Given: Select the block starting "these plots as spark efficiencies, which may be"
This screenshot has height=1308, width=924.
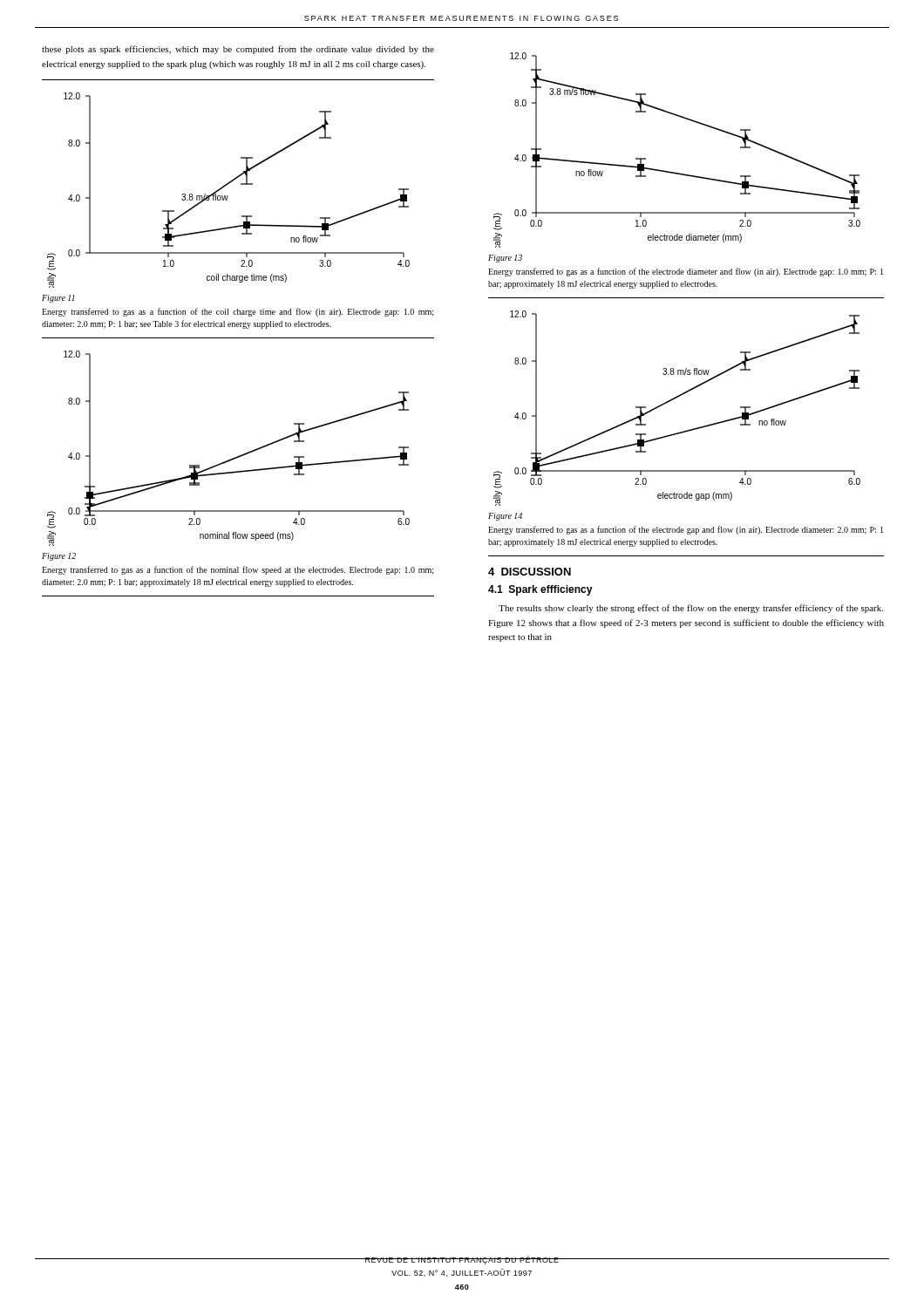Looking at the screenshot, I should 238,56.
